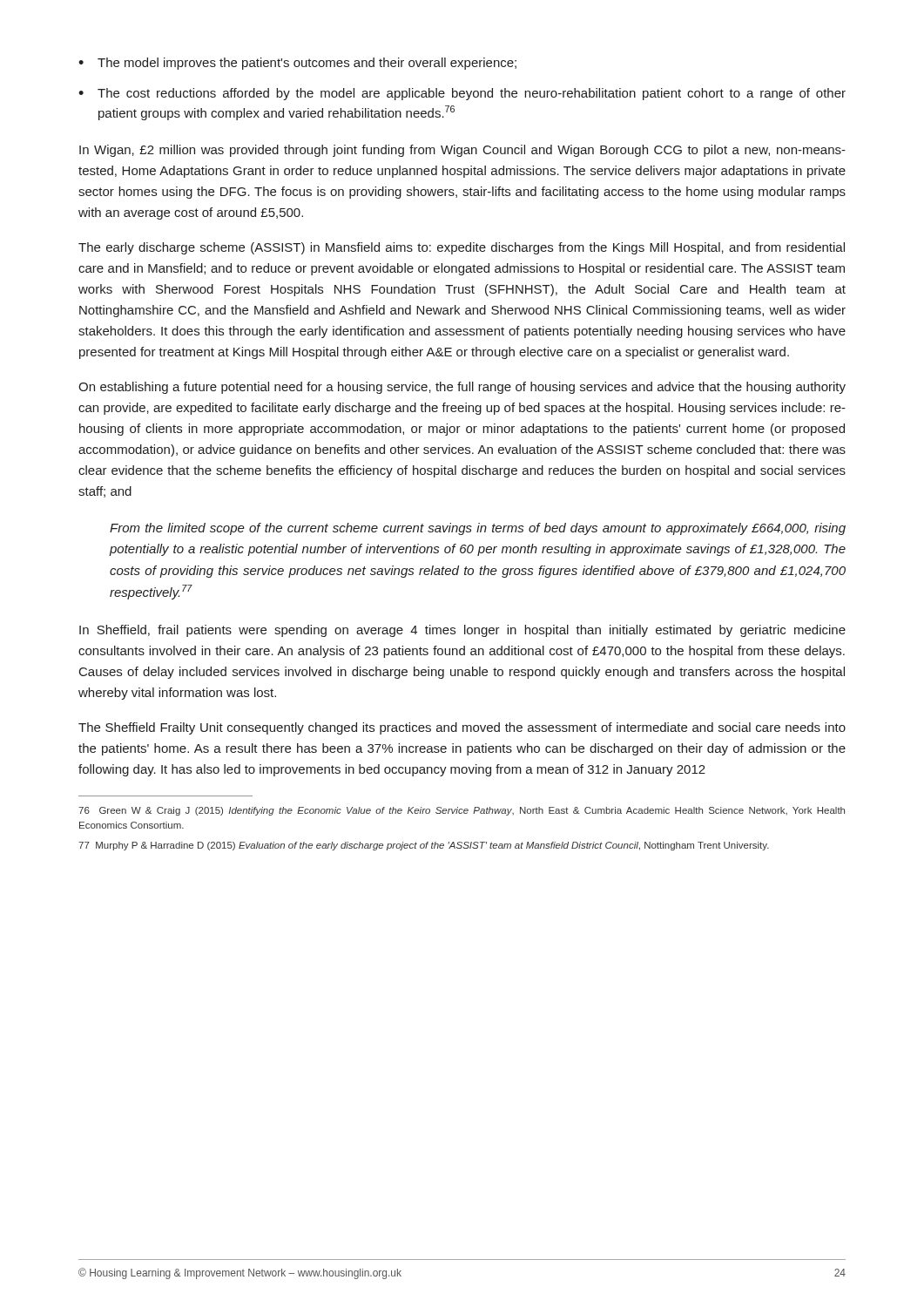
Task: Find the list item that reads "• The model improves the patient's"
Action: click(462, 63)
